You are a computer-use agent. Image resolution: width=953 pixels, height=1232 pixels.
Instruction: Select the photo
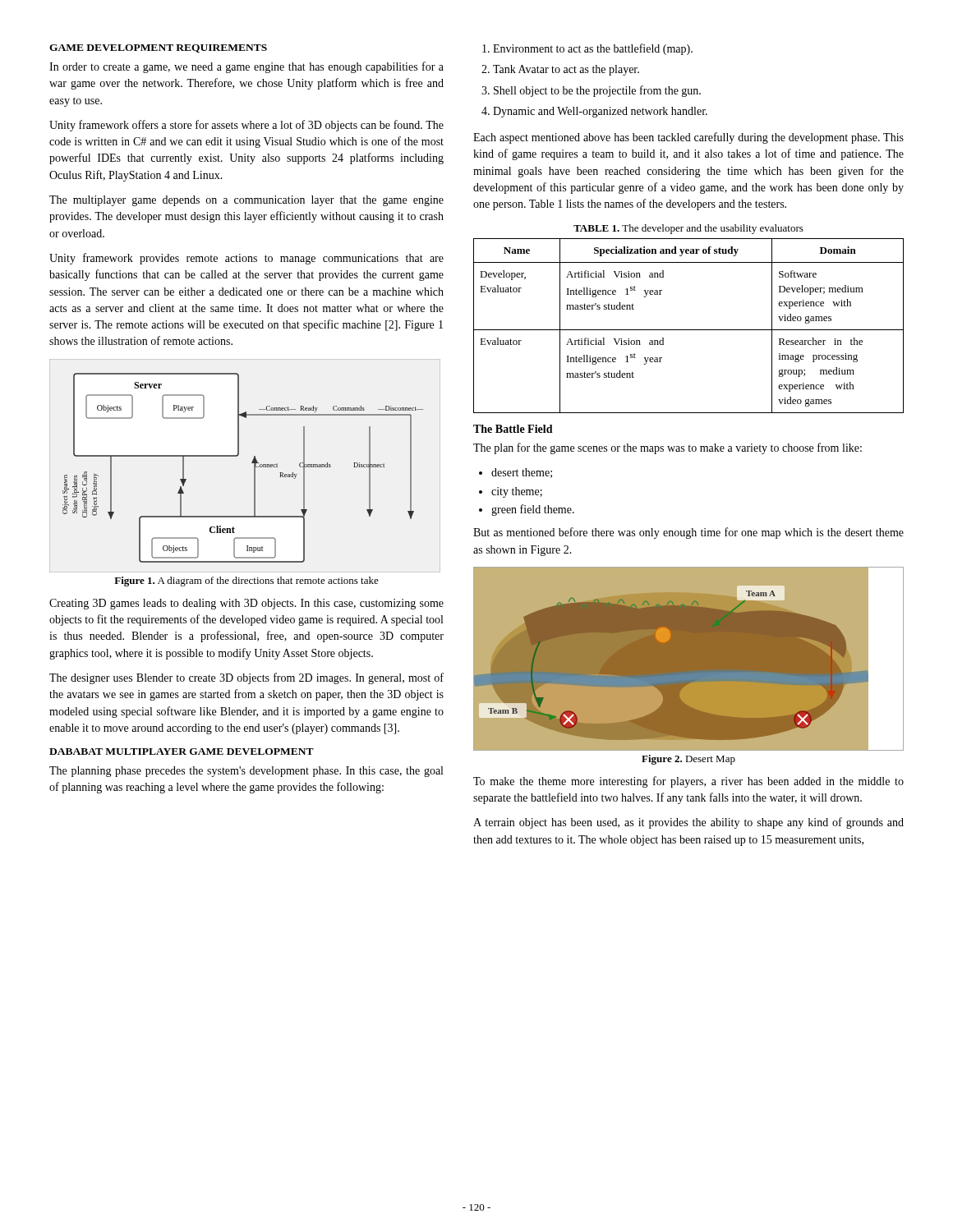[x=688, y=659]
